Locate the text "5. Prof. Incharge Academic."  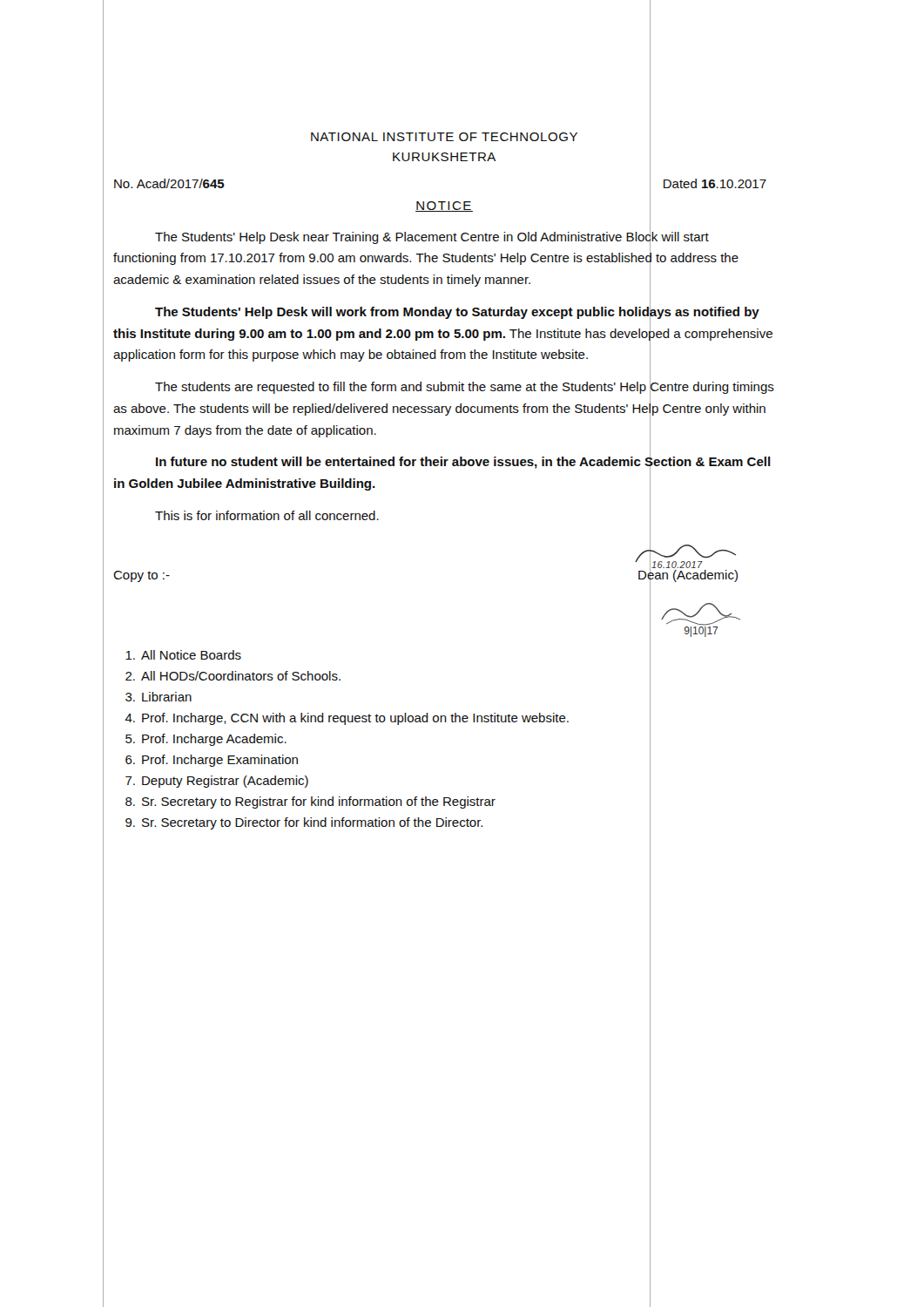[x=200, y=738]
